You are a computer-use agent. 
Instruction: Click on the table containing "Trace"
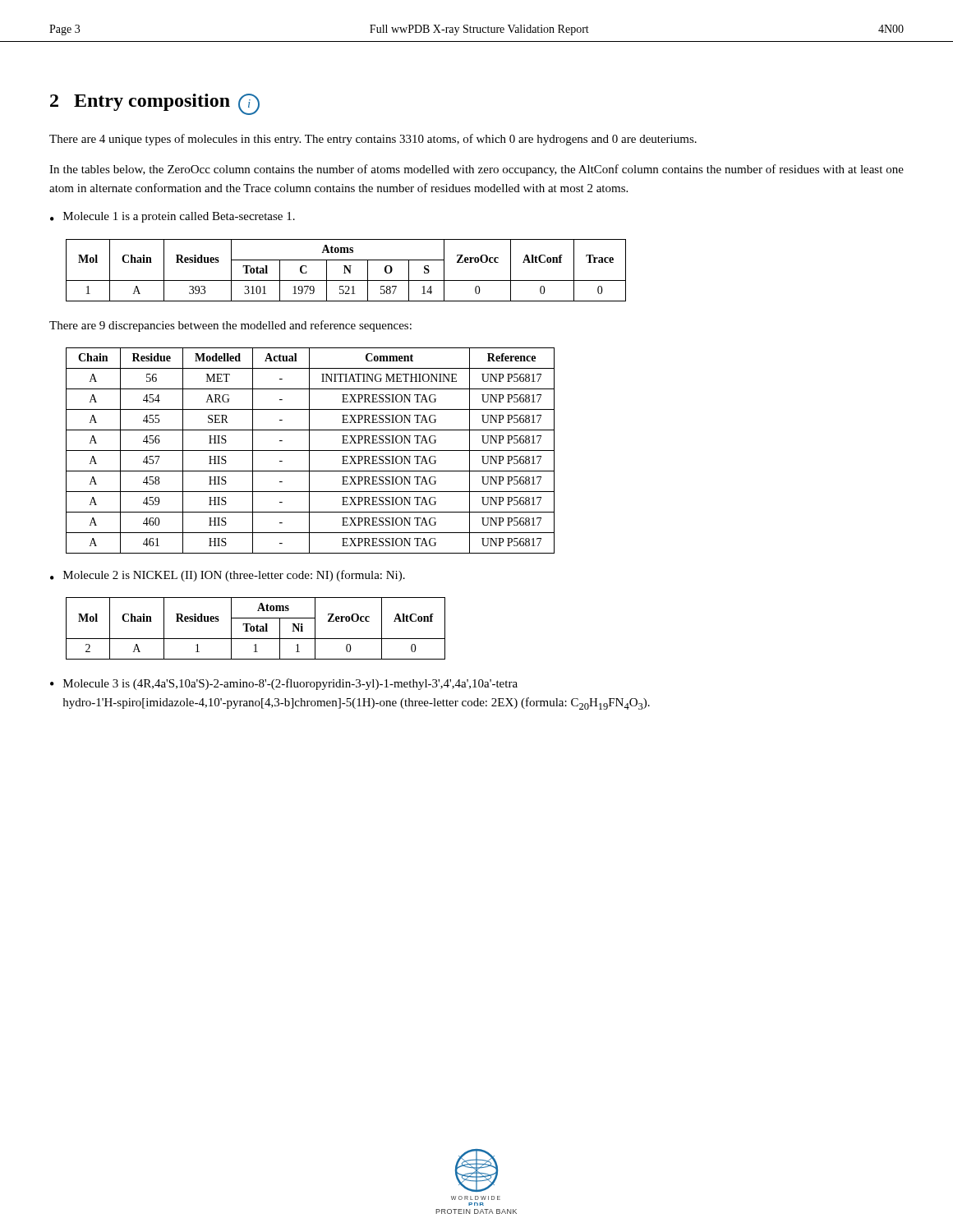485,270
